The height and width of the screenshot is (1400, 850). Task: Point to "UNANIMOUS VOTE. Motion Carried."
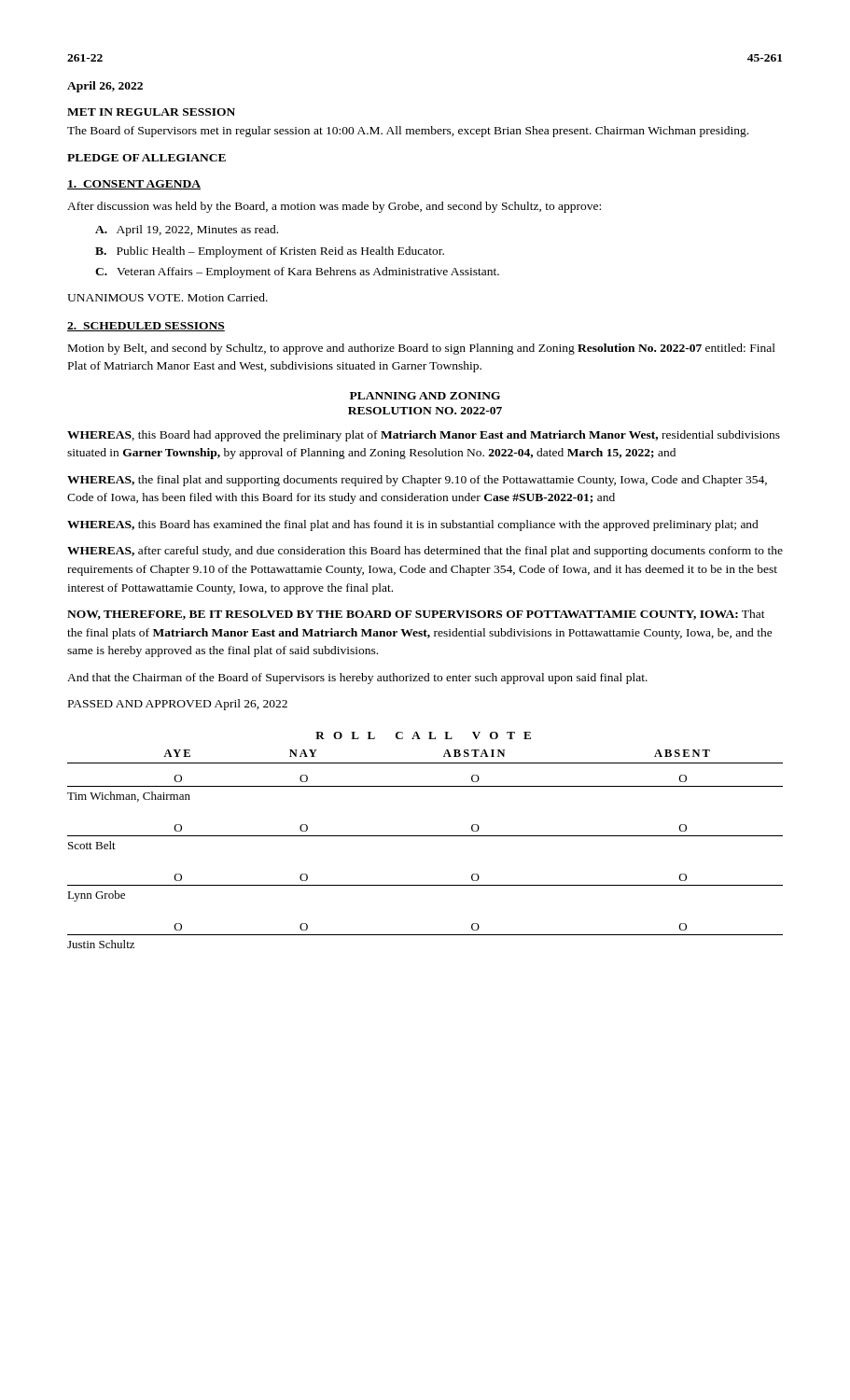click(x=167, y=297)
